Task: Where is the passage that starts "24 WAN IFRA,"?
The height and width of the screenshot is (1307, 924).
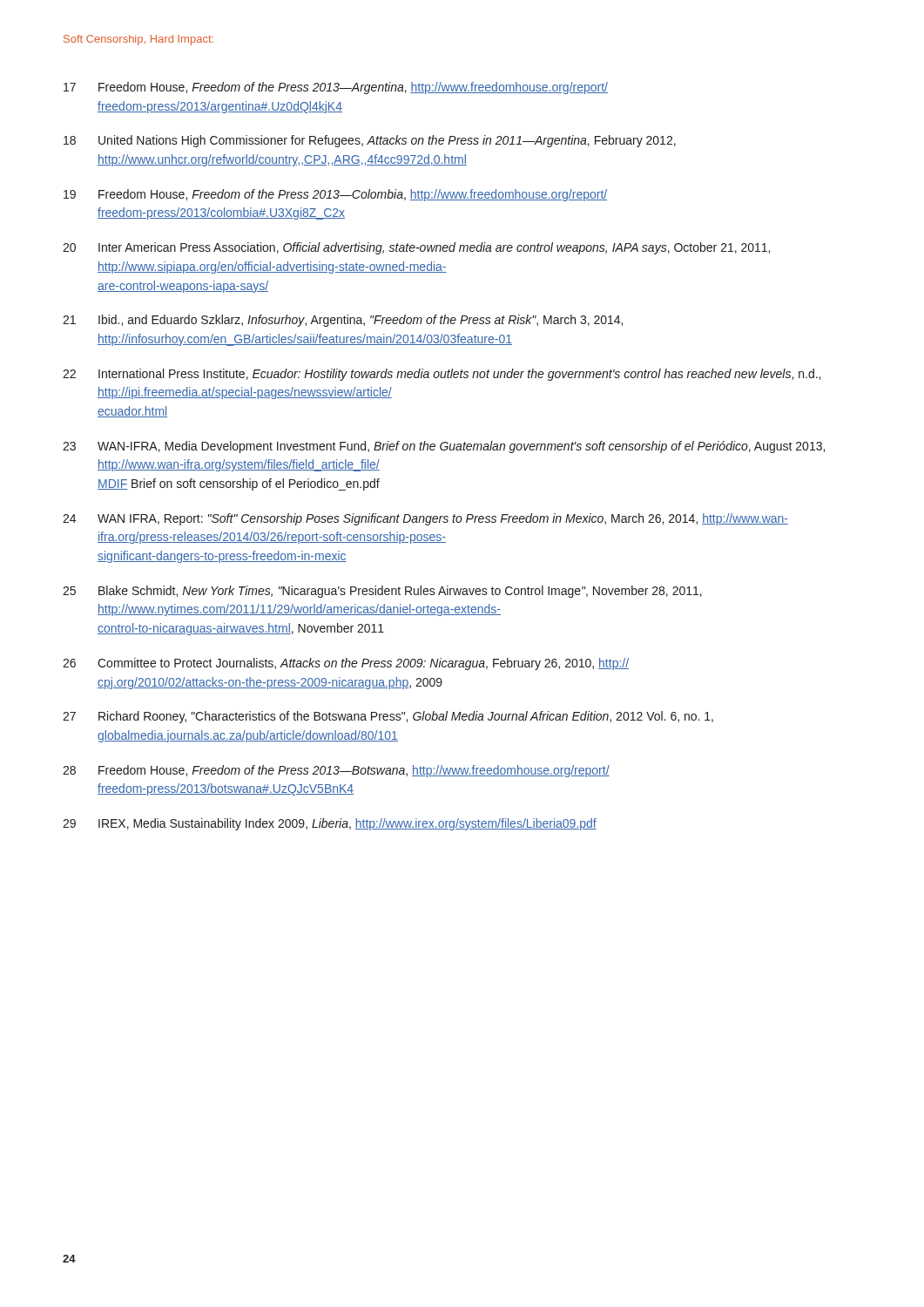Action: 425,519
